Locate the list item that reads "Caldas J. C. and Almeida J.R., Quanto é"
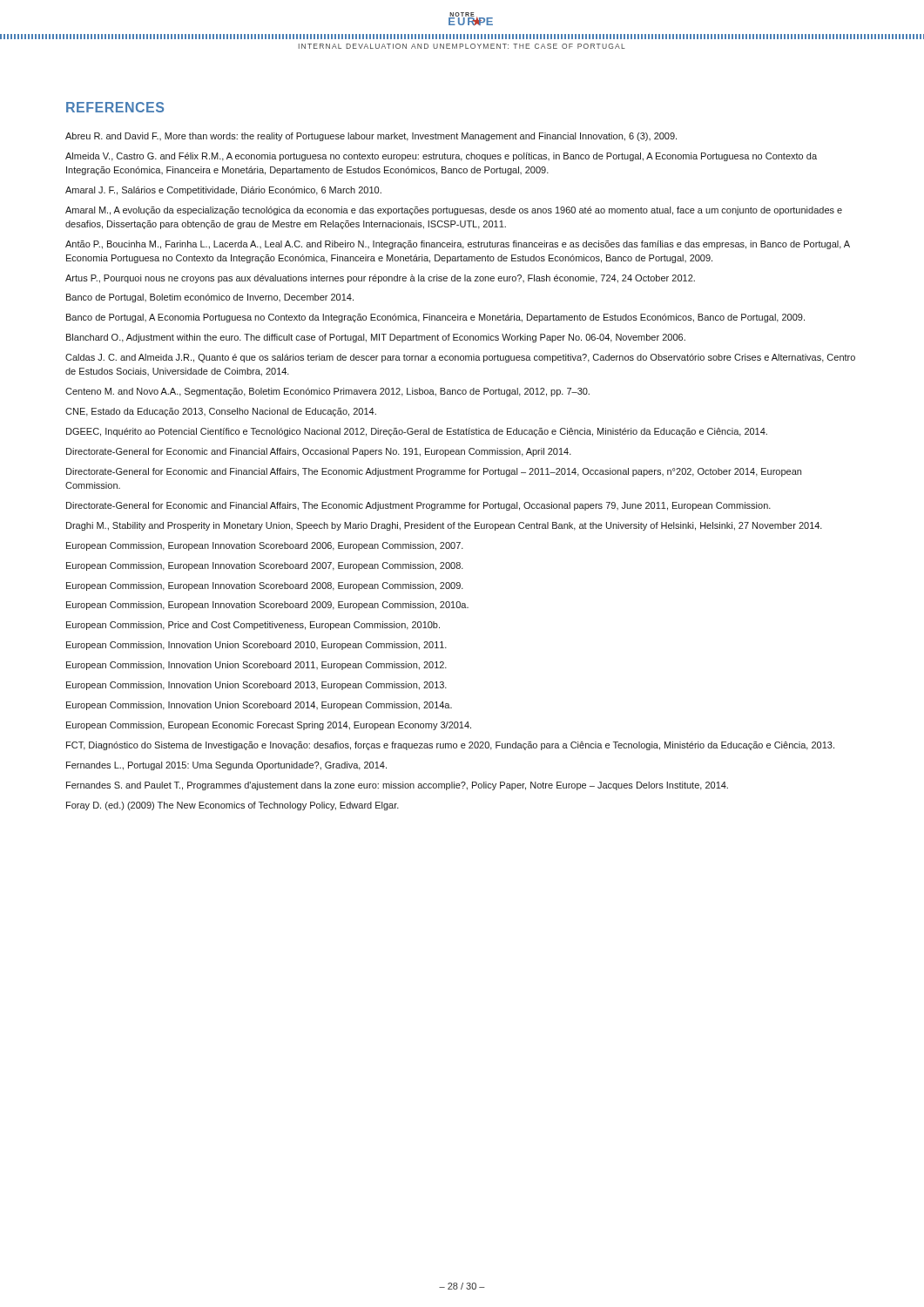This screenshot has height=1307, width=924. (460, 364)
